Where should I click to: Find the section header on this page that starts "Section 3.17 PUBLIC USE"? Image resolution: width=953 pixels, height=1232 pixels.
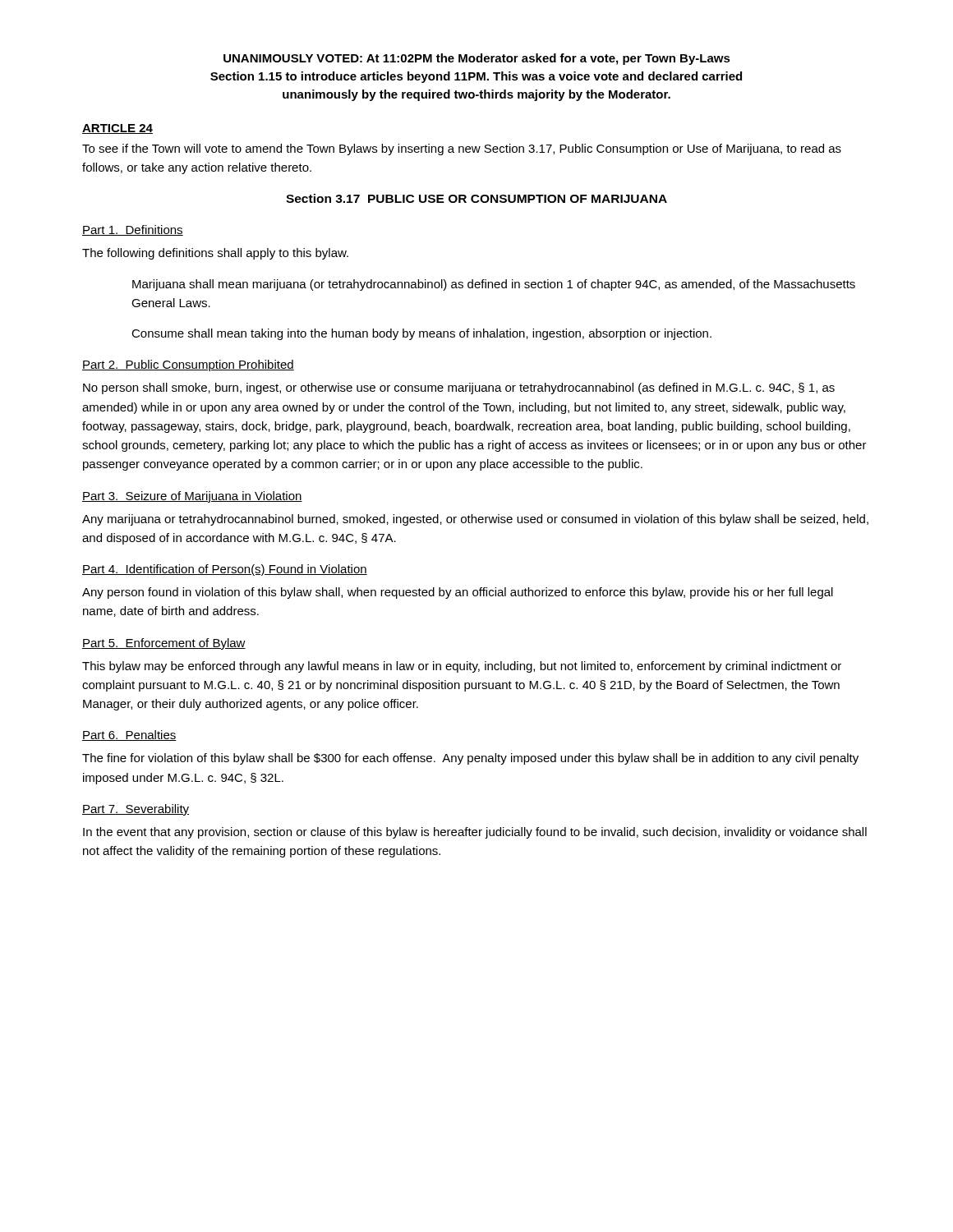click(x=476, y=199)
